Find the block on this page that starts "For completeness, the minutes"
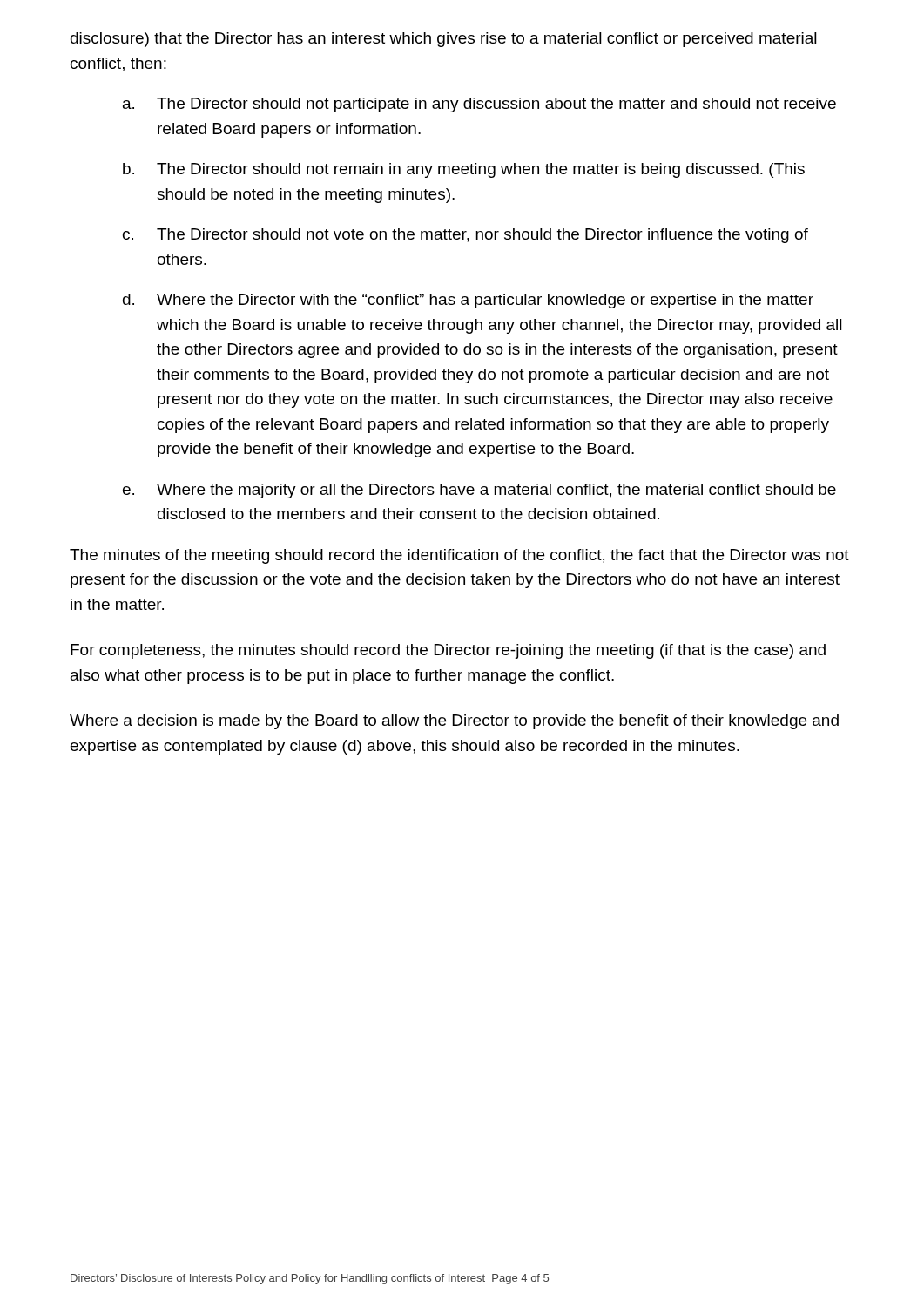This screenshot has width=924, height=1307. pyautogui.click(x=448, y=662)
